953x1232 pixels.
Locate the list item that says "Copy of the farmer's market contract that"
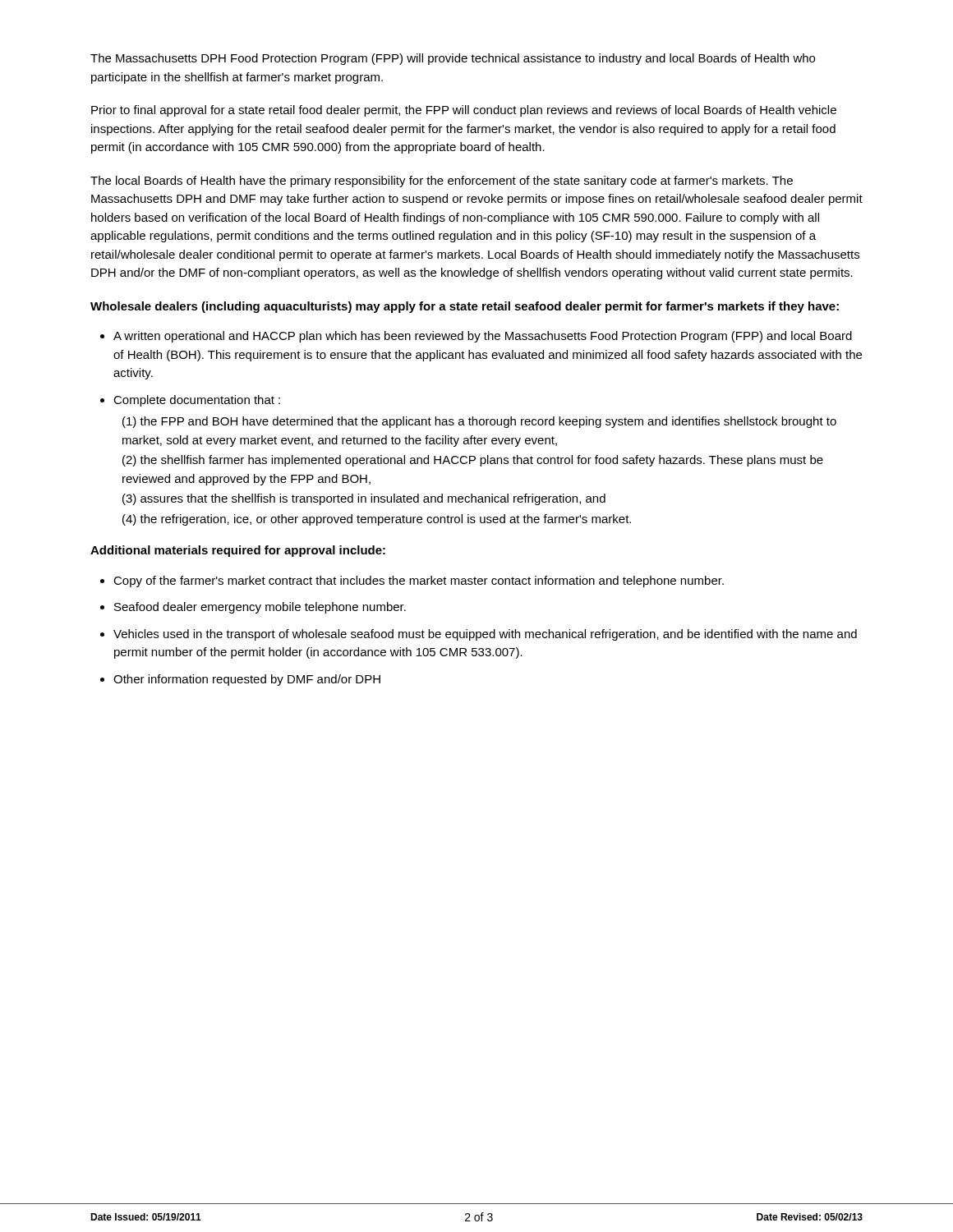[x=419, y=580]
